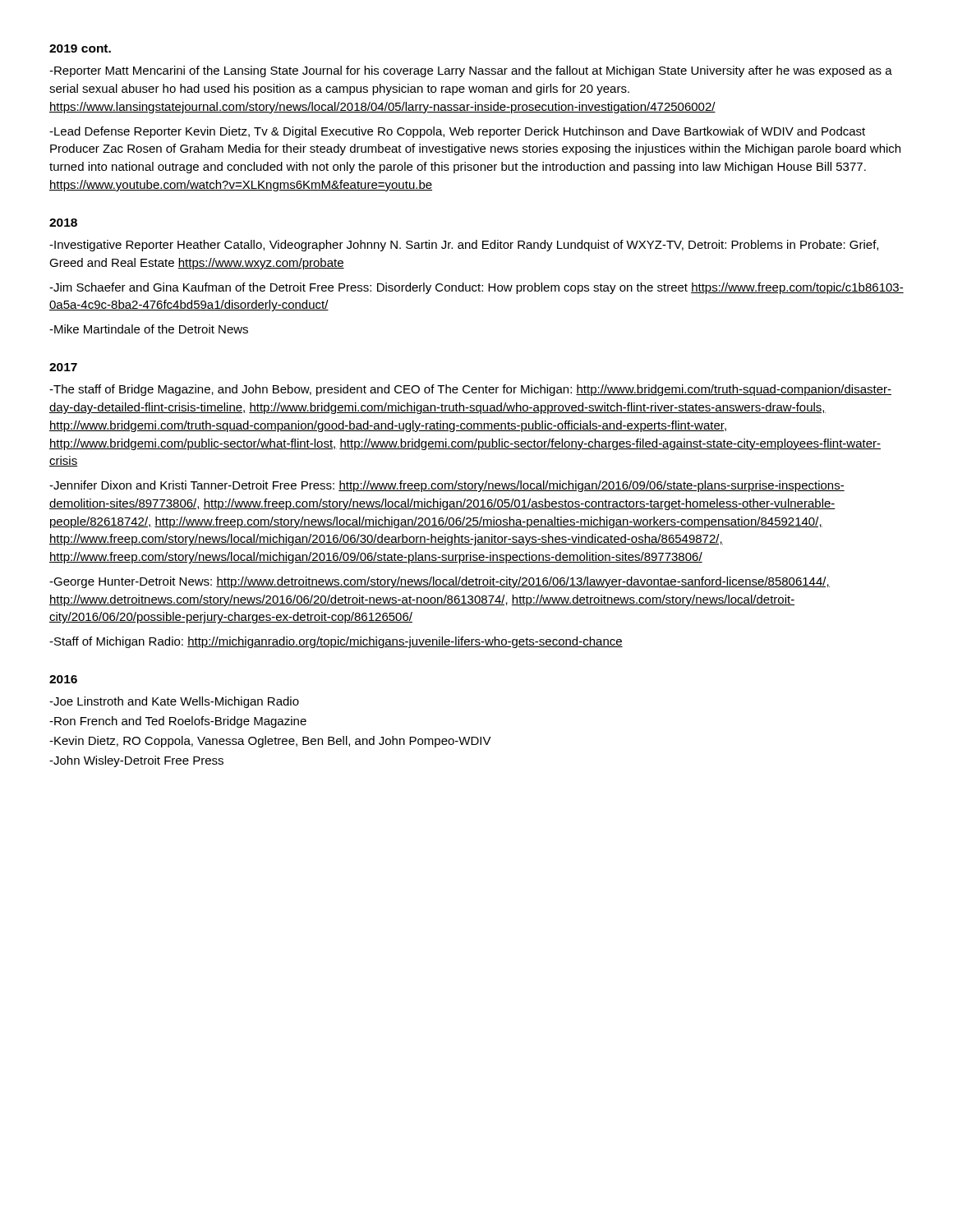
Task: Find the block on this page that starts "-Ron French and Ted"
Action: 178,721
